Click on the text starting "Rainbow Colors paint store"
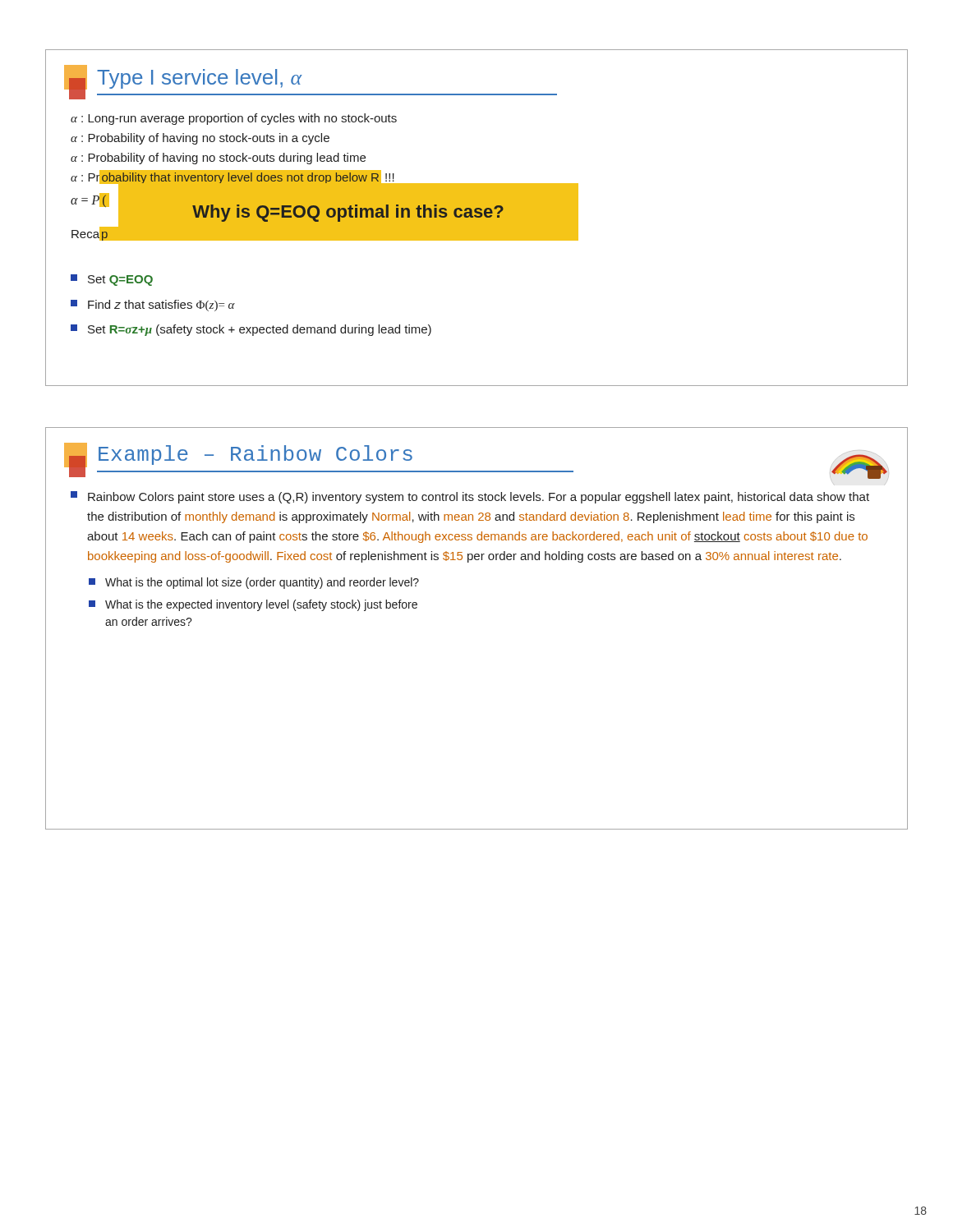The image size is (953, 1232). (473, 526)
